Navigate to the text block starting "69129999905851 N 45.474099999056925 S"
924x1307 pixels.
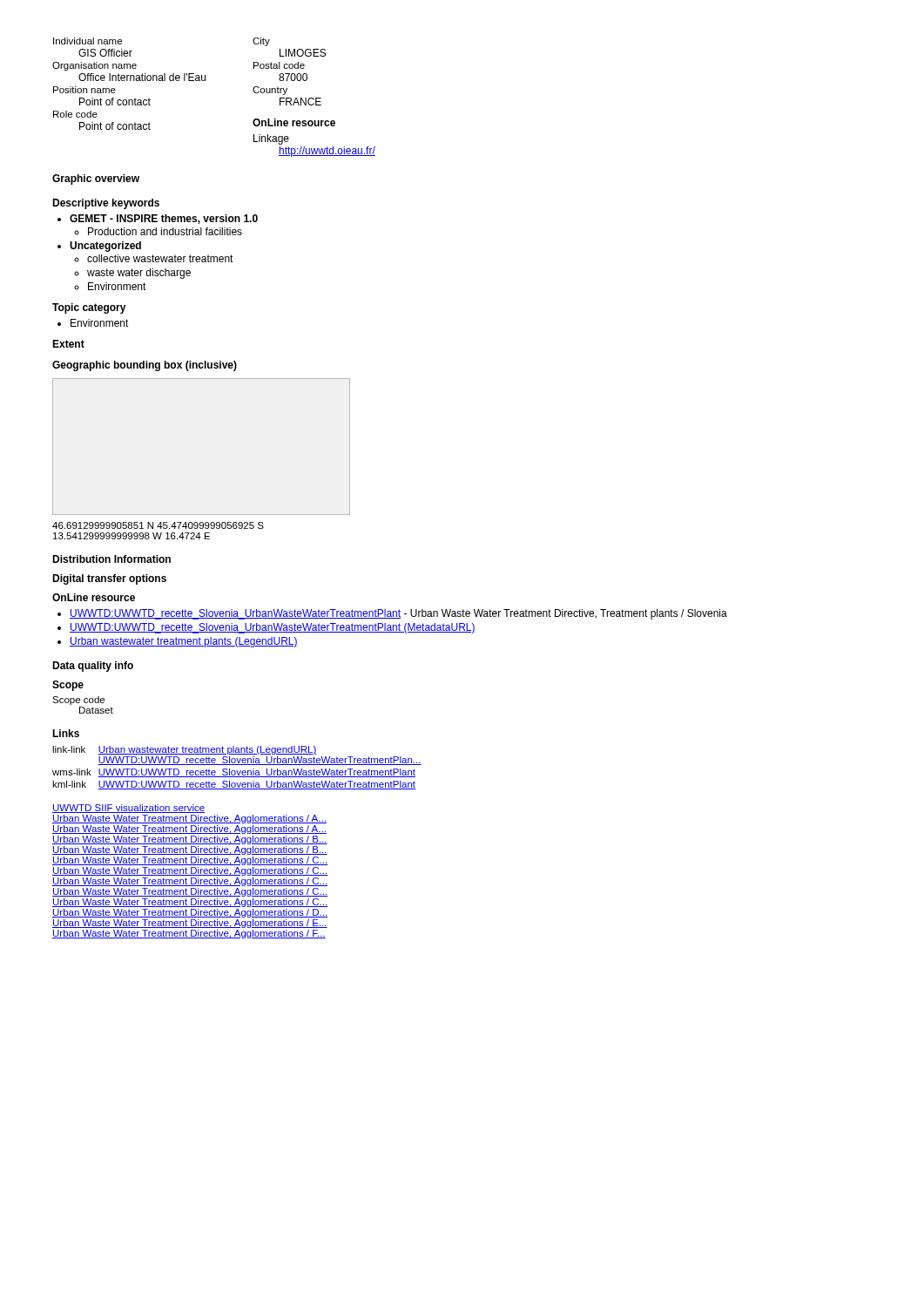[158, 531]
